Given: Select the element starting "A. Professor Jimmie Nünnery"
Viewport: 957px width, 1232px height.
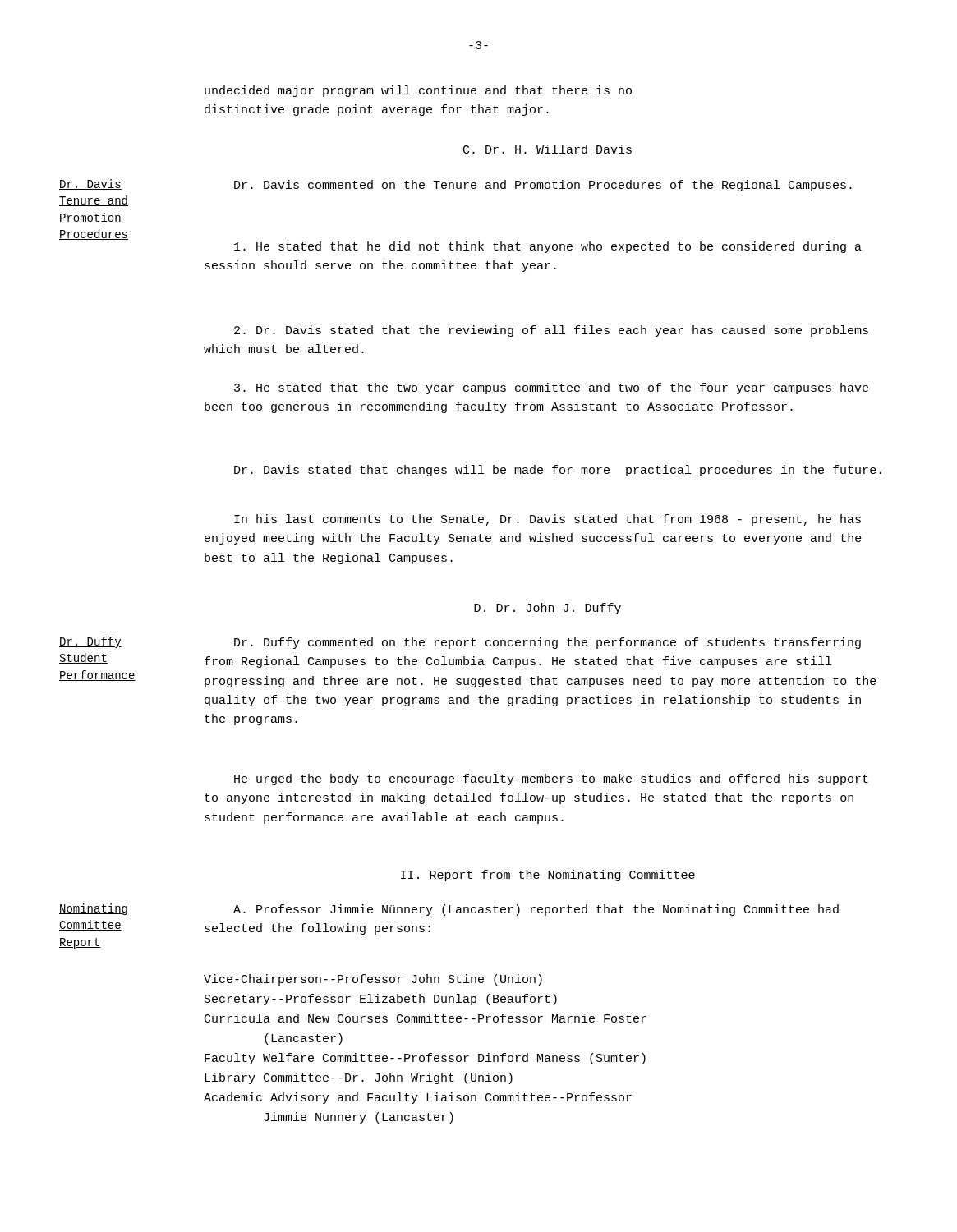Looking at the screenshot, I should click(547, 920).
